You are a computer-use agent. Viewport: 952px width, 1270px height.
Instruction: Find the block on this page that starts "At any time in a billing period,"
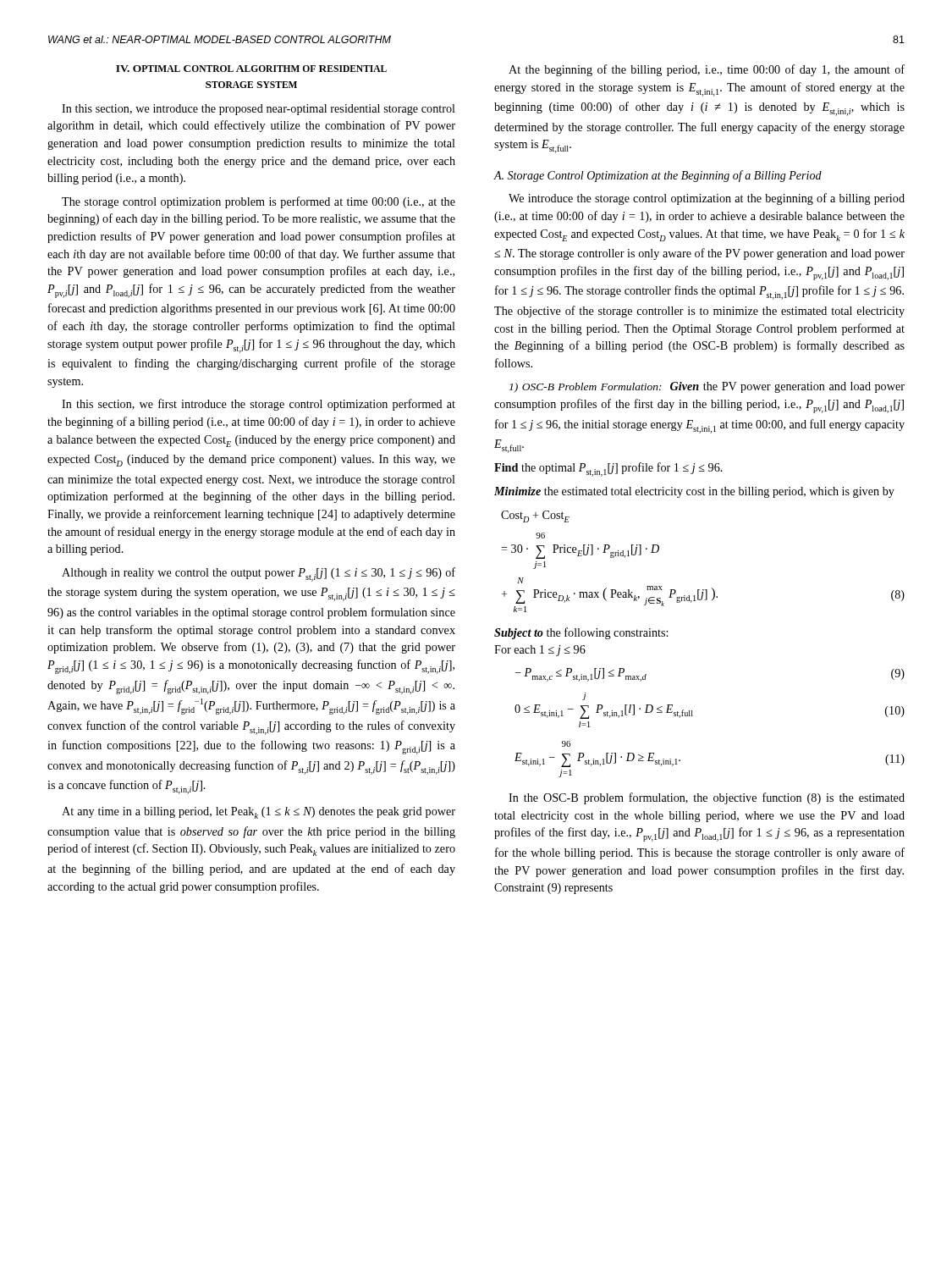coord(251,849)
